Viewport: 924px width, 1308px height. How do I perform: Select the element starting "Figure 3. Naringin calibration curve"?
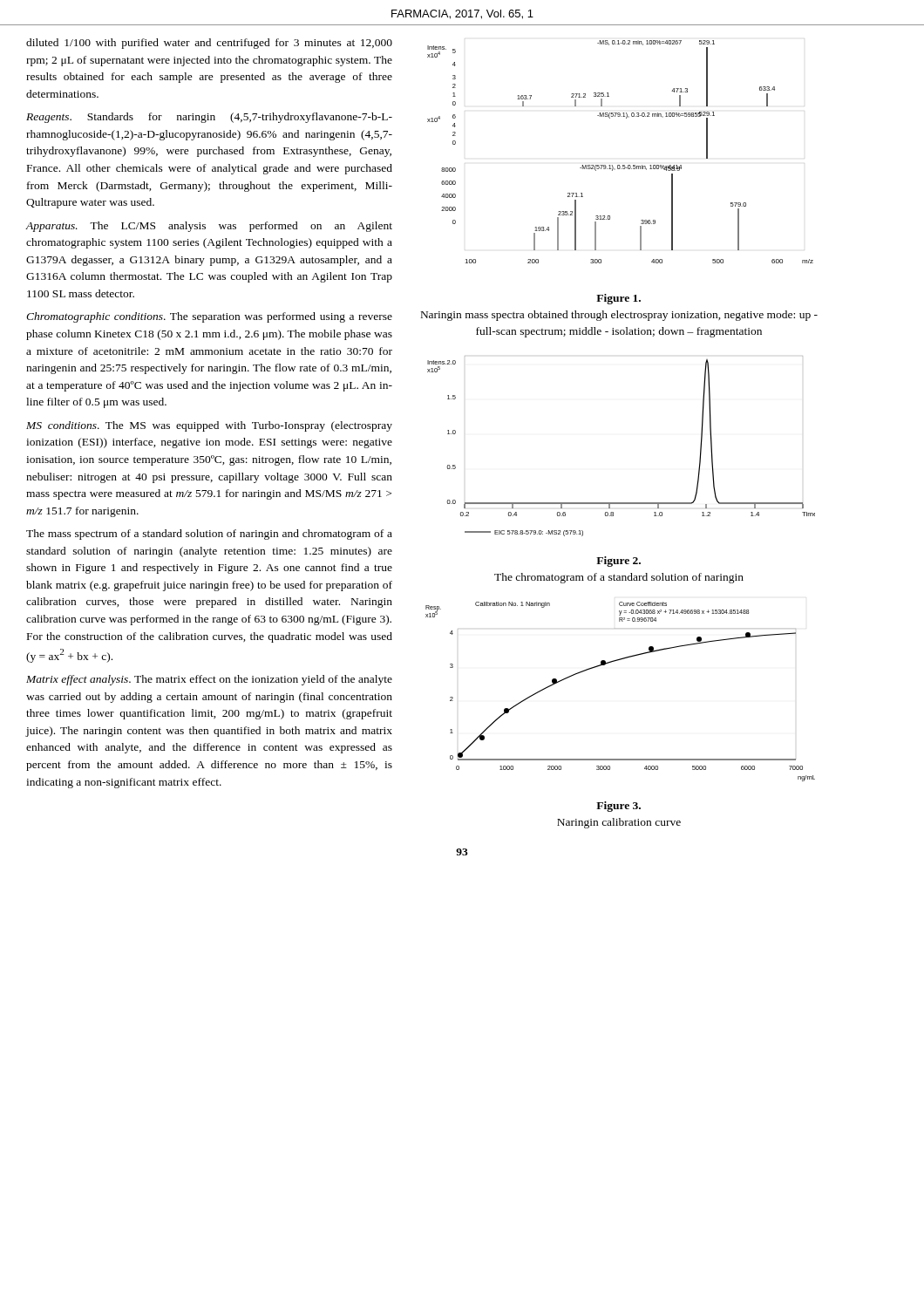coord(619,814)
